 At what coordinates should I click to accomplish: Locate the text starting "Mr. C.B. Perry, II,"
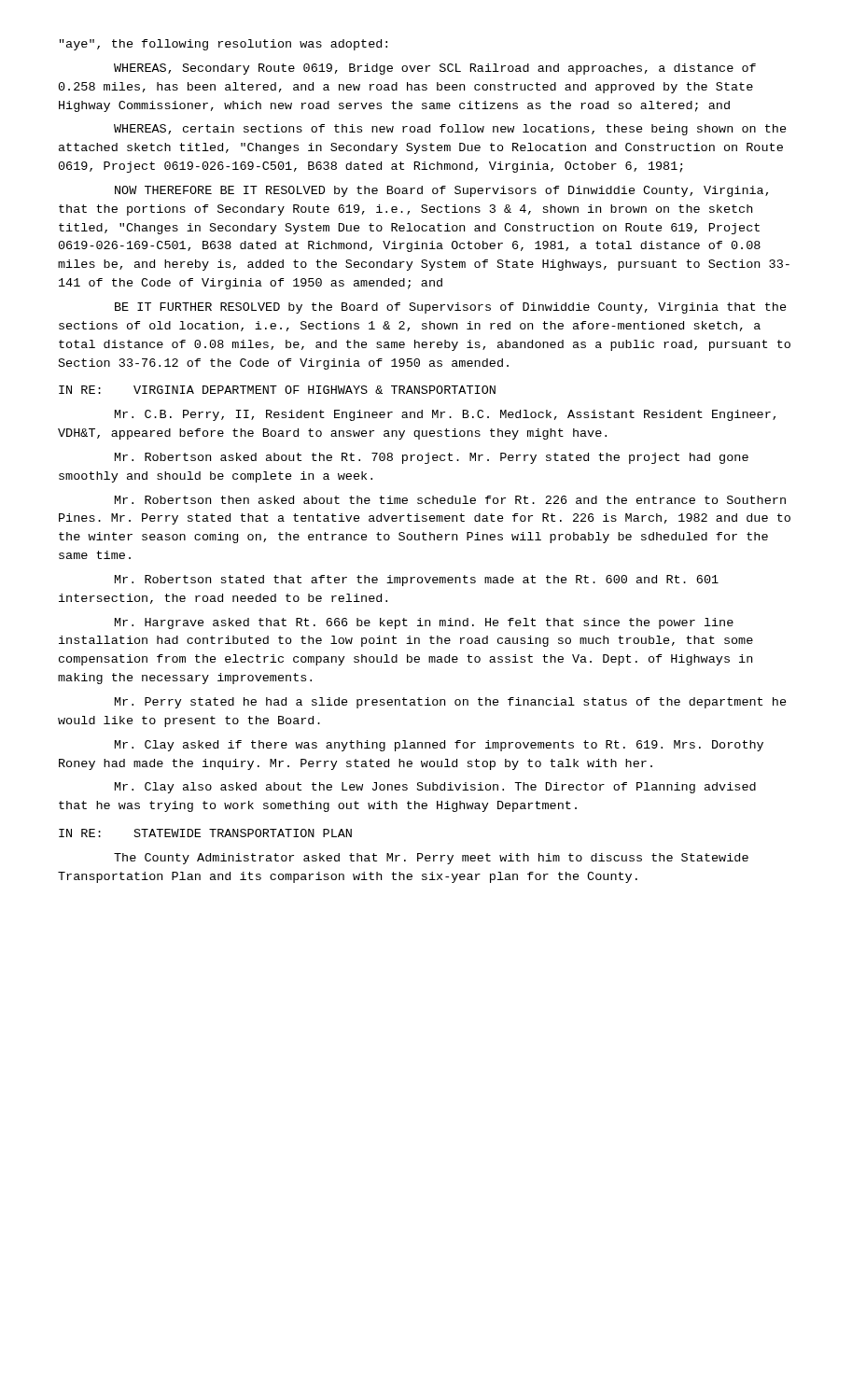426,425
